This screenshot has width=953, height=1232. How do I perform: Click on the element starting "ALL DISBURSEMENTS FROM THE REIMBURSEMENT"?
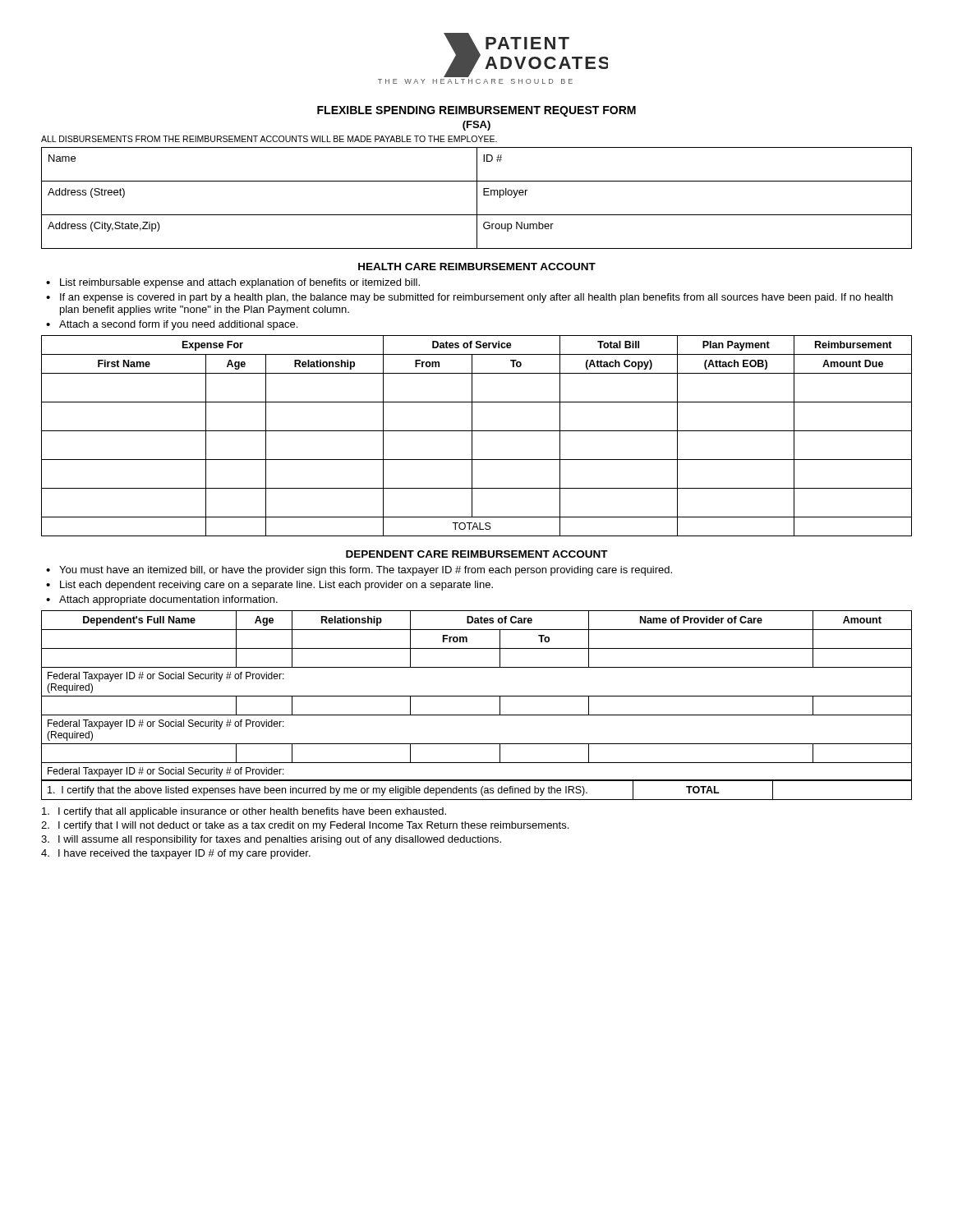269,139
